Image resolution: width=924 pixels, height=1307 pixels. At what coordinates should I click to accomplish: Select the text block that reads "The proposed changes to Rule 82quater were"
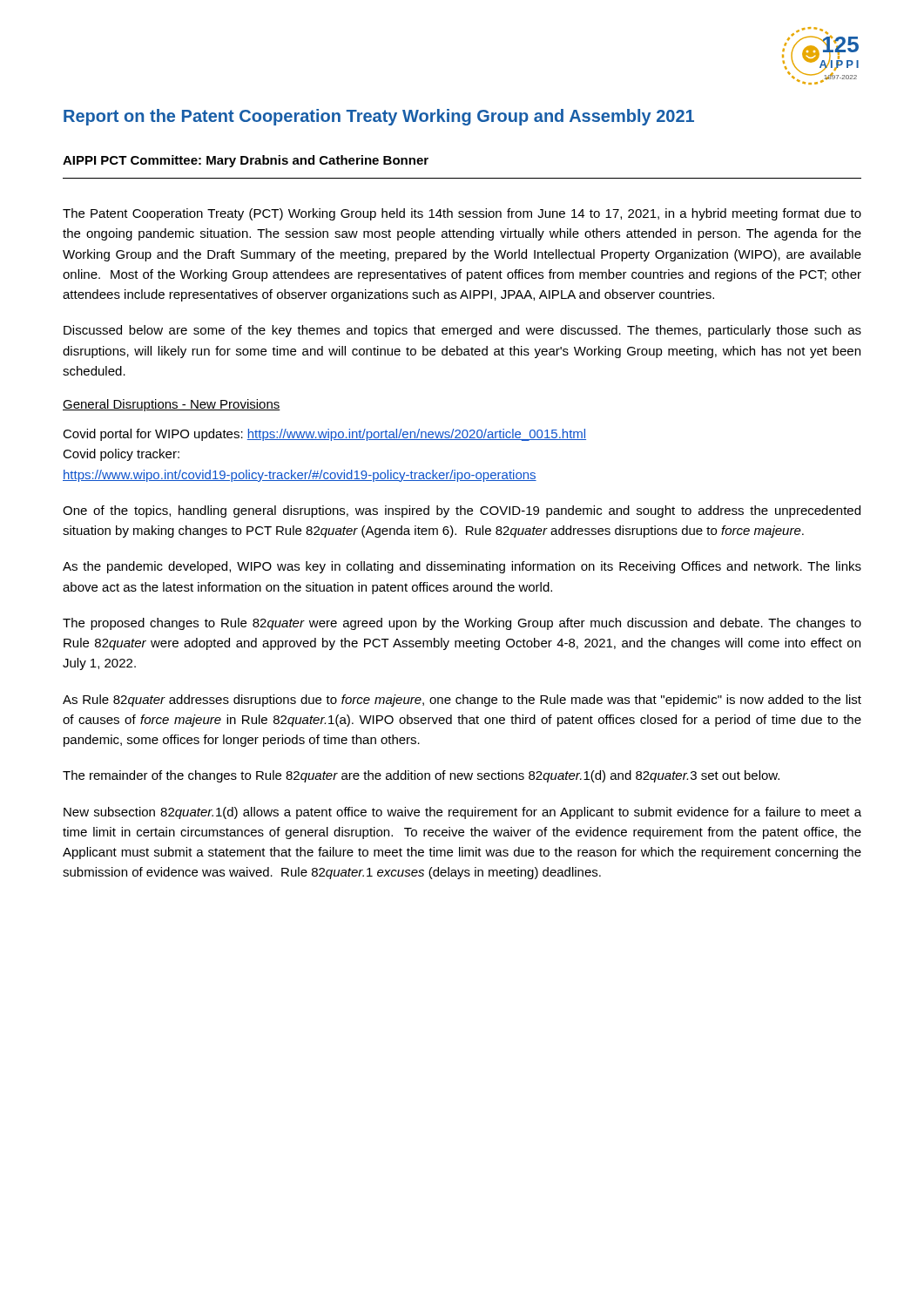(462, 643)
